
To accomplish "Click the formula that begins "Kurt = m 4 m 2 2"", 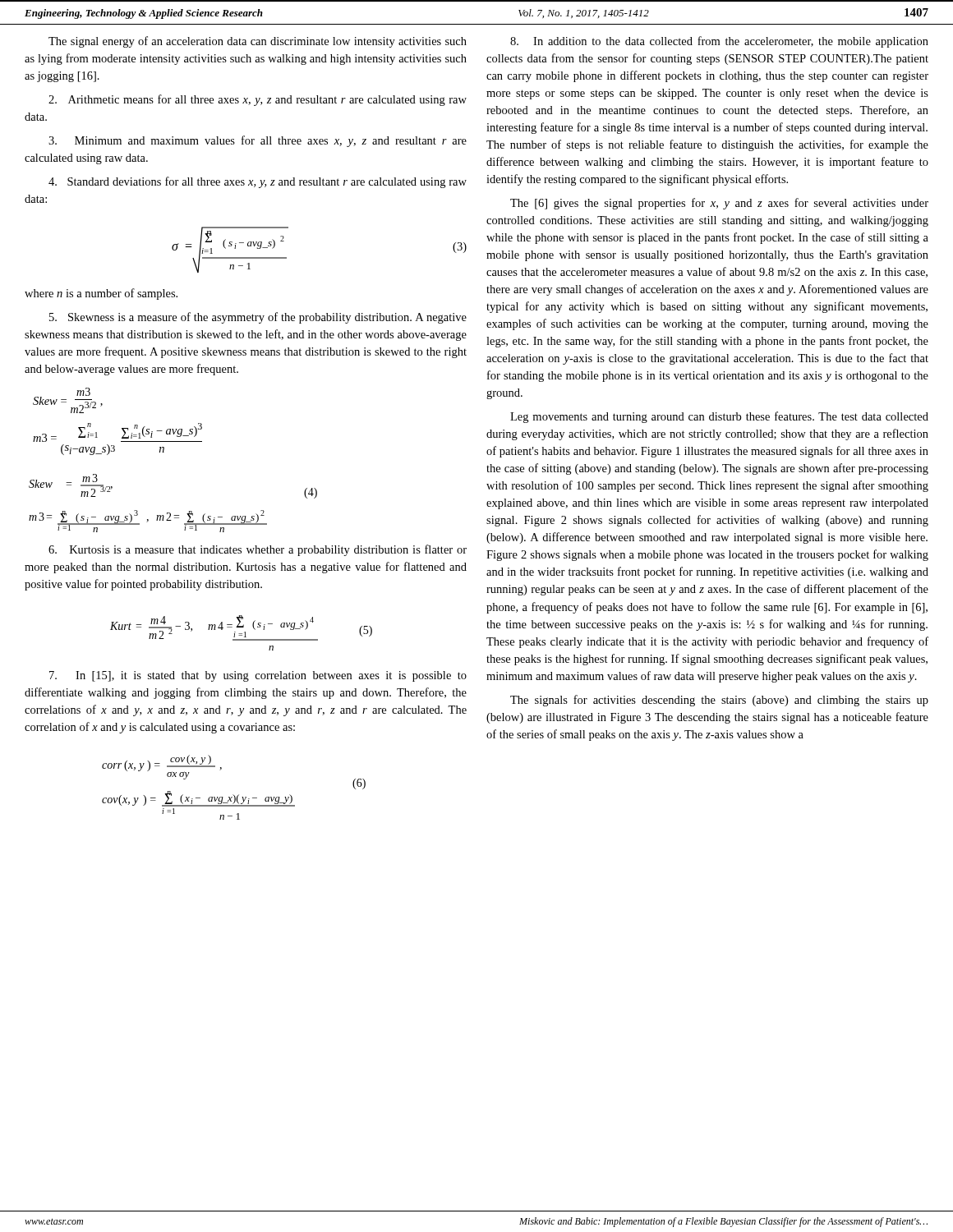I will pyautogui.click(x=246, y=630).
